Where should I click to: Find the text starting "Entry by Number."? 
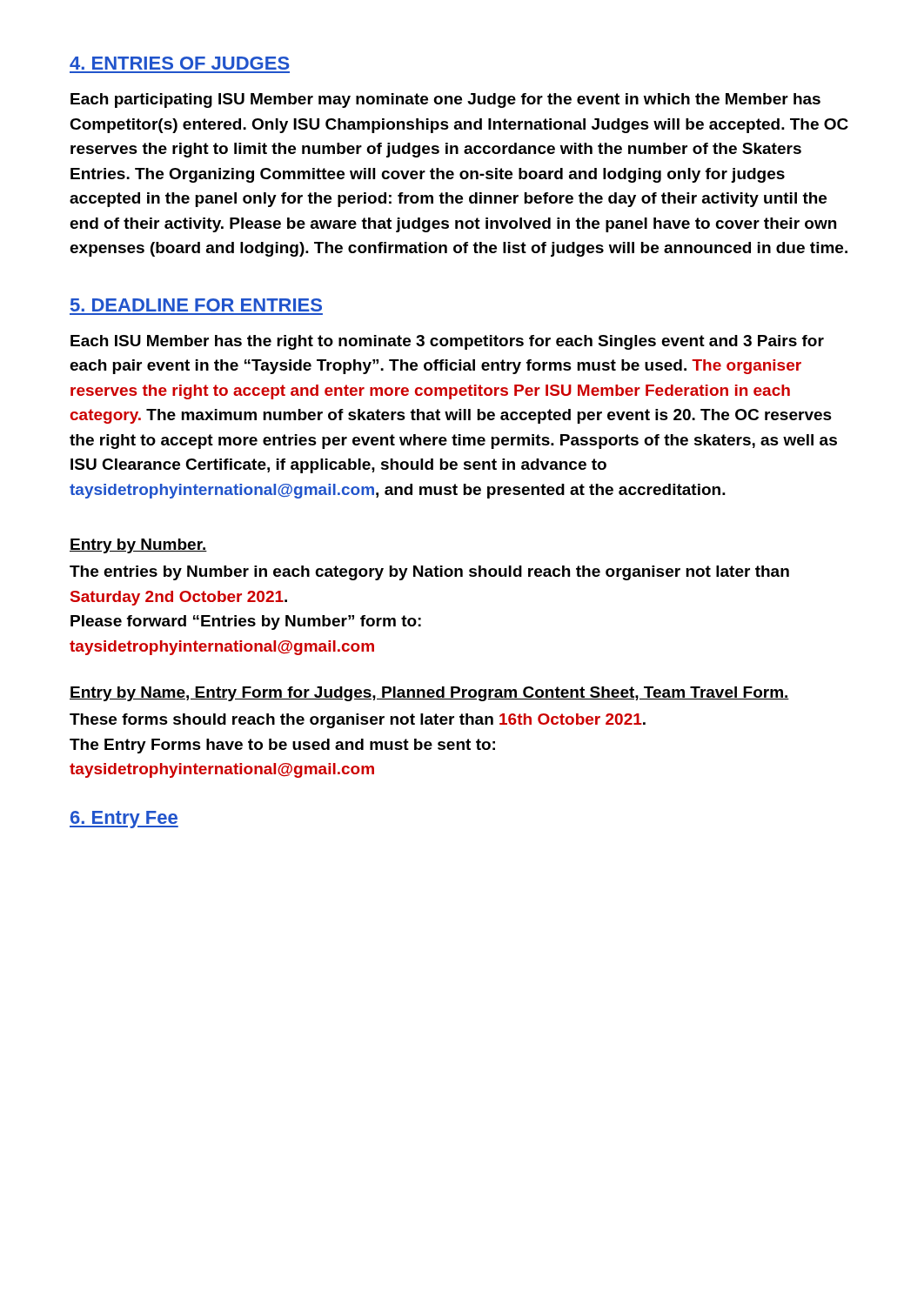138,544
